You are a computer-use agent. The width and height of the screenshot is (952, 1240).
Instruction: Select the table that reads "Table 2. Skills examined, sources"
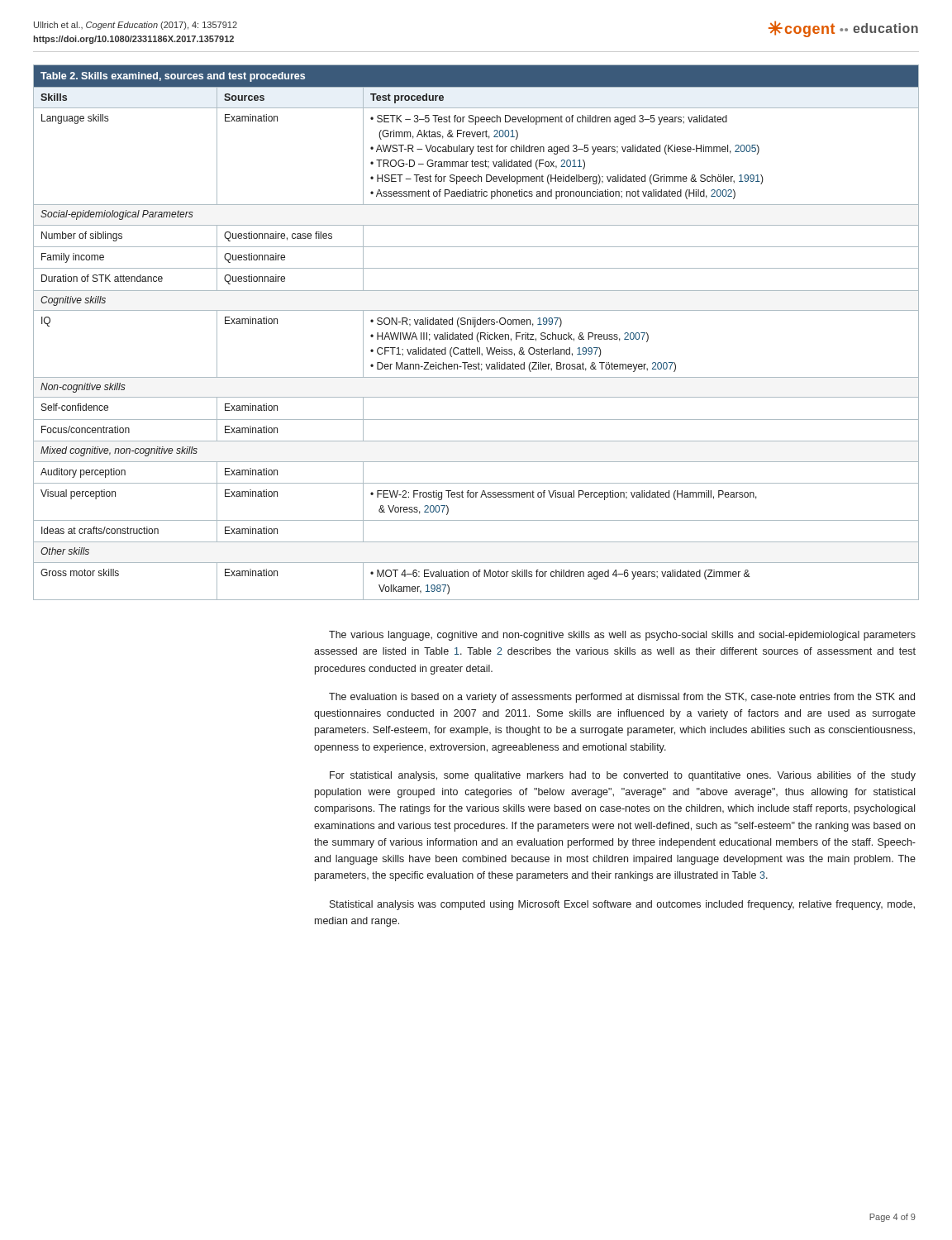pos(476,332)
